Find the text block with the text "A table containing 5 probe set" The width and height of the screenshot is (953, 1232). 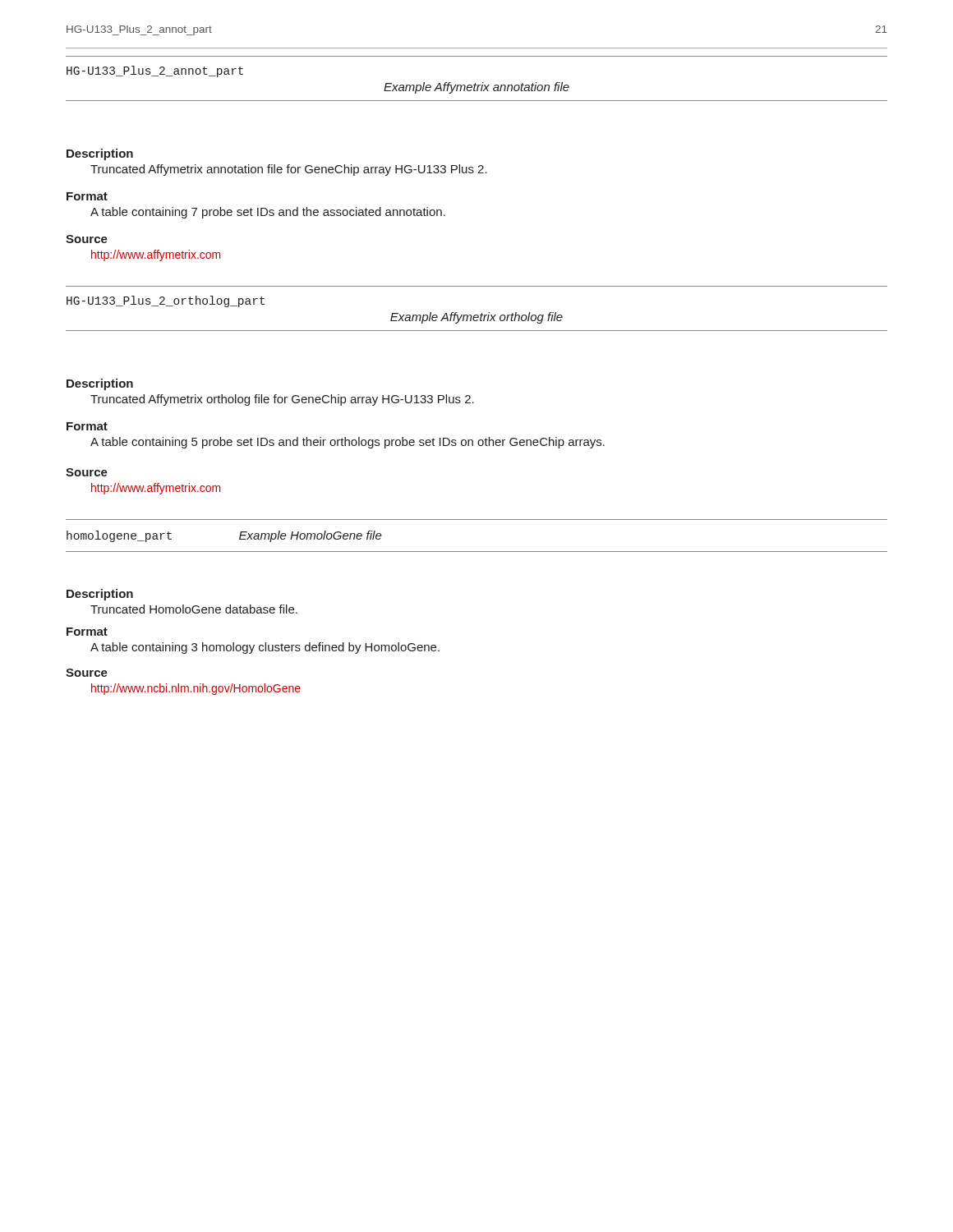[348, 441]
